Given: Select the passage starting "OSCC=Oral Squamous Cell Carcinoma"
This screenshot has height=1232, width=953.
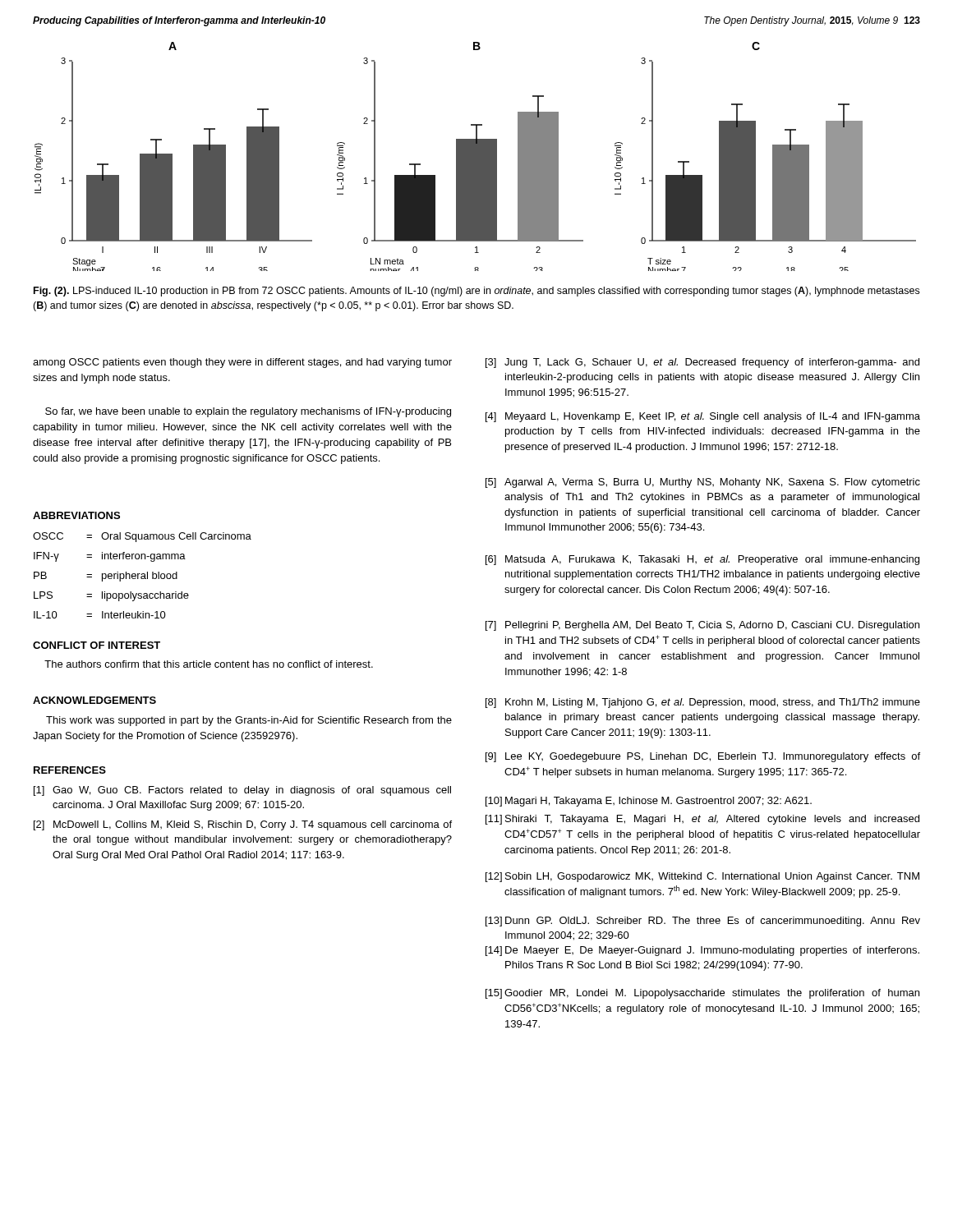Looking at the screenshot, I should click(x=142, y=537).
